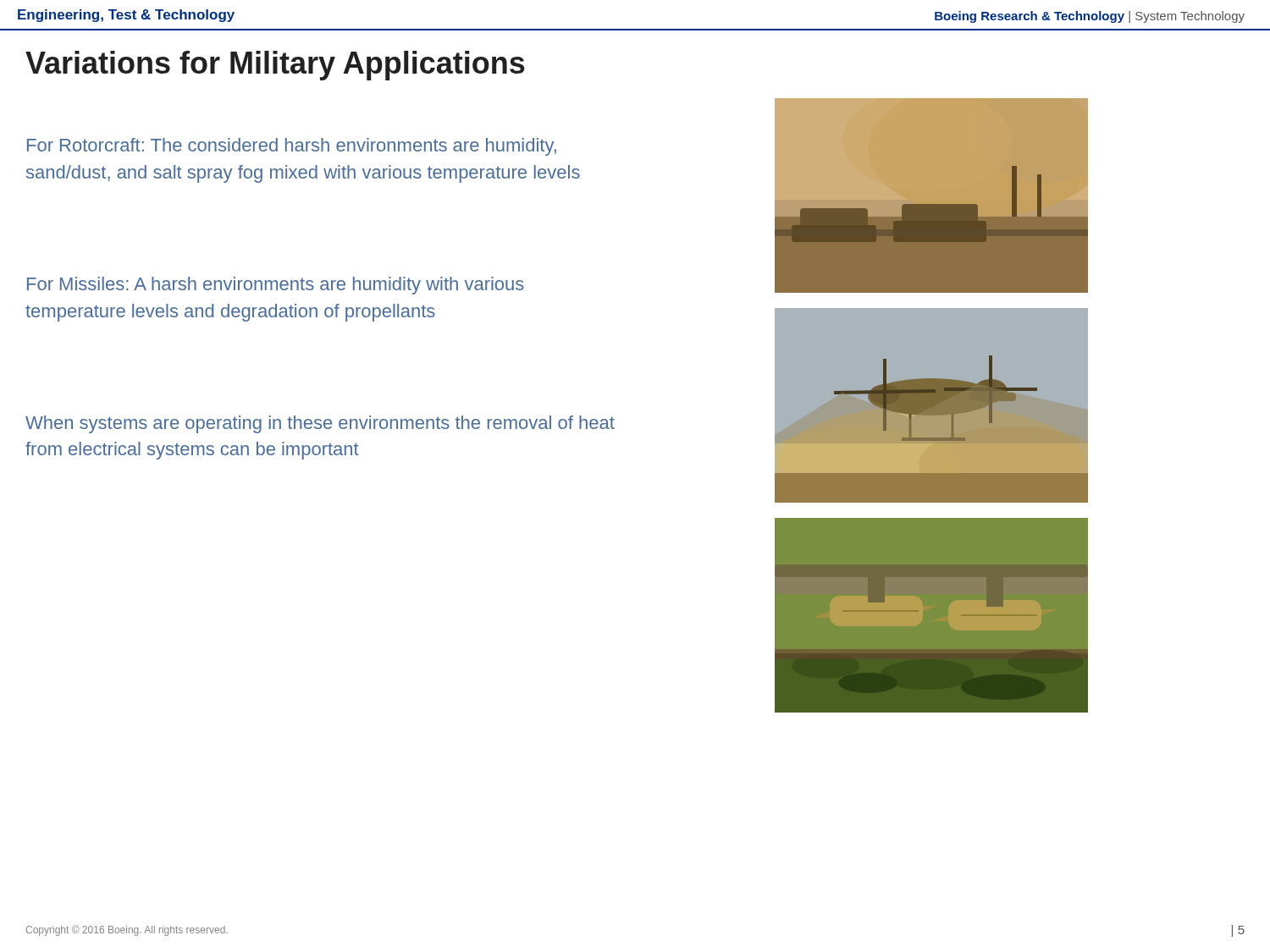Locate the text block that says "When systems are operating in these environments"
The height and width of the screenshot is (952, 1270).
320,436
